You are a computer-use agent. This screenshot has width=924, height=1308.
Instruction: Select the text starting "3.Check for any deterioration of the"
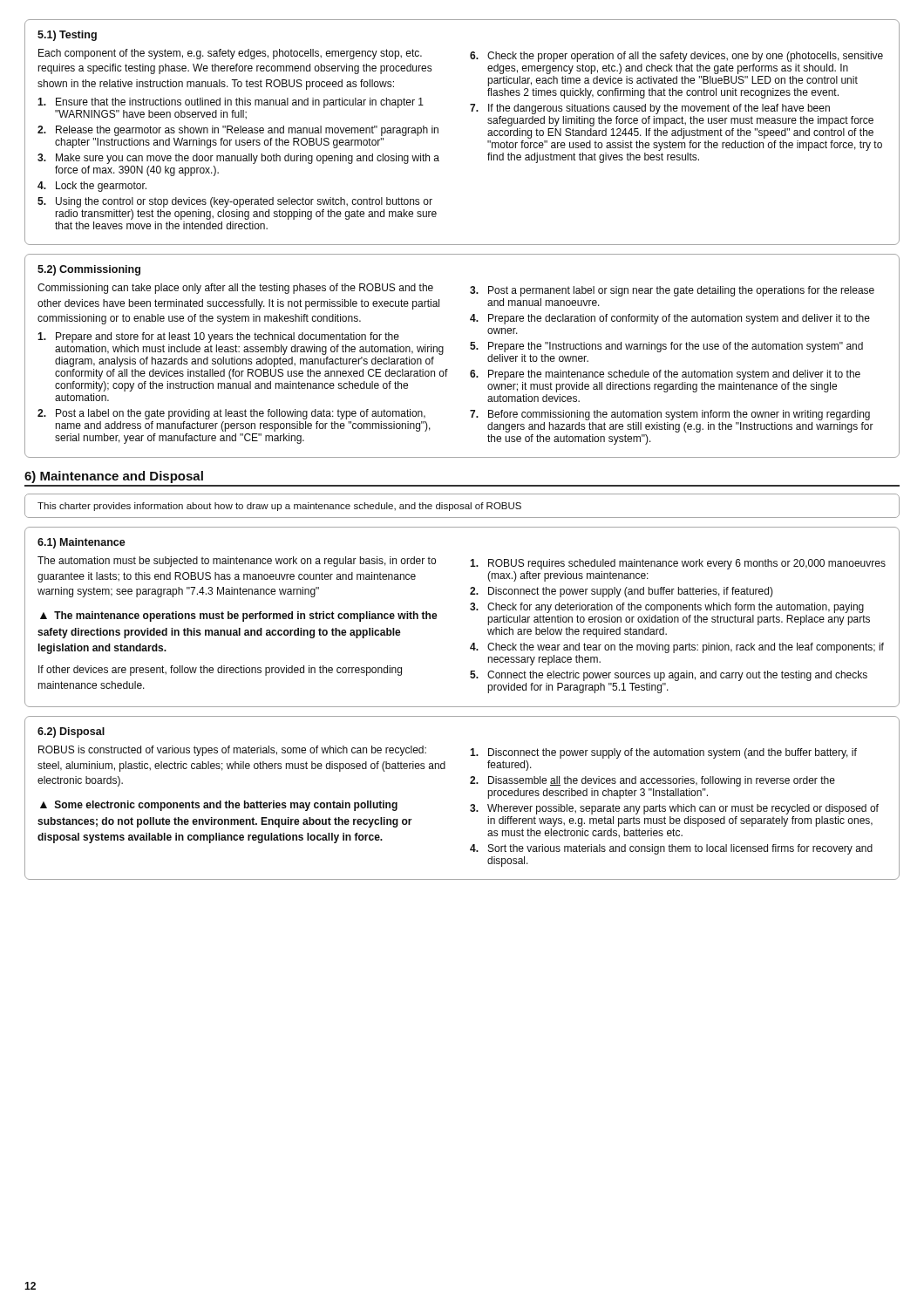(678, 619)
